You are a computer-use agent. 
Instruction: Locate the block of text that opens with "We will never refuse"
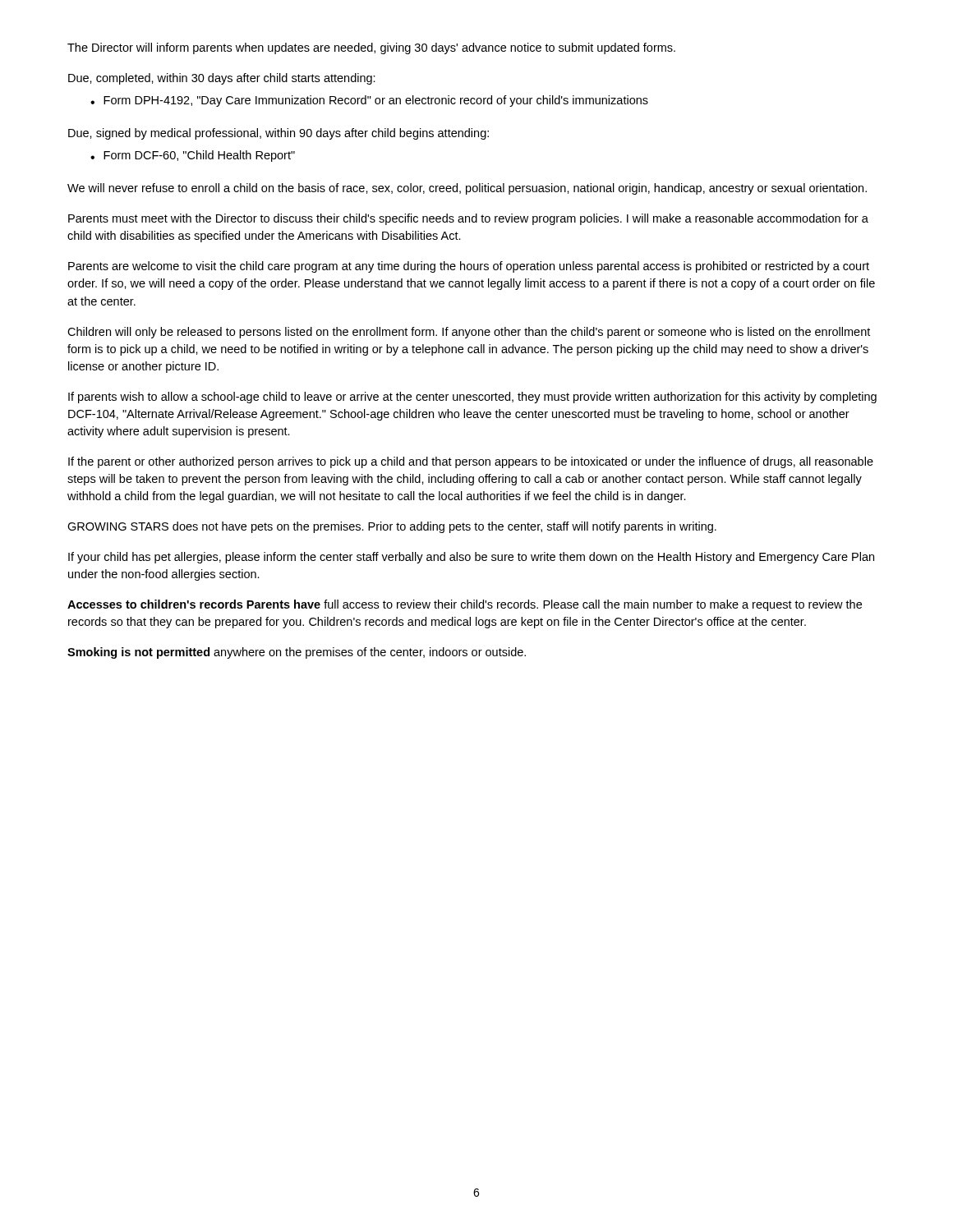[x=468, y=188]
